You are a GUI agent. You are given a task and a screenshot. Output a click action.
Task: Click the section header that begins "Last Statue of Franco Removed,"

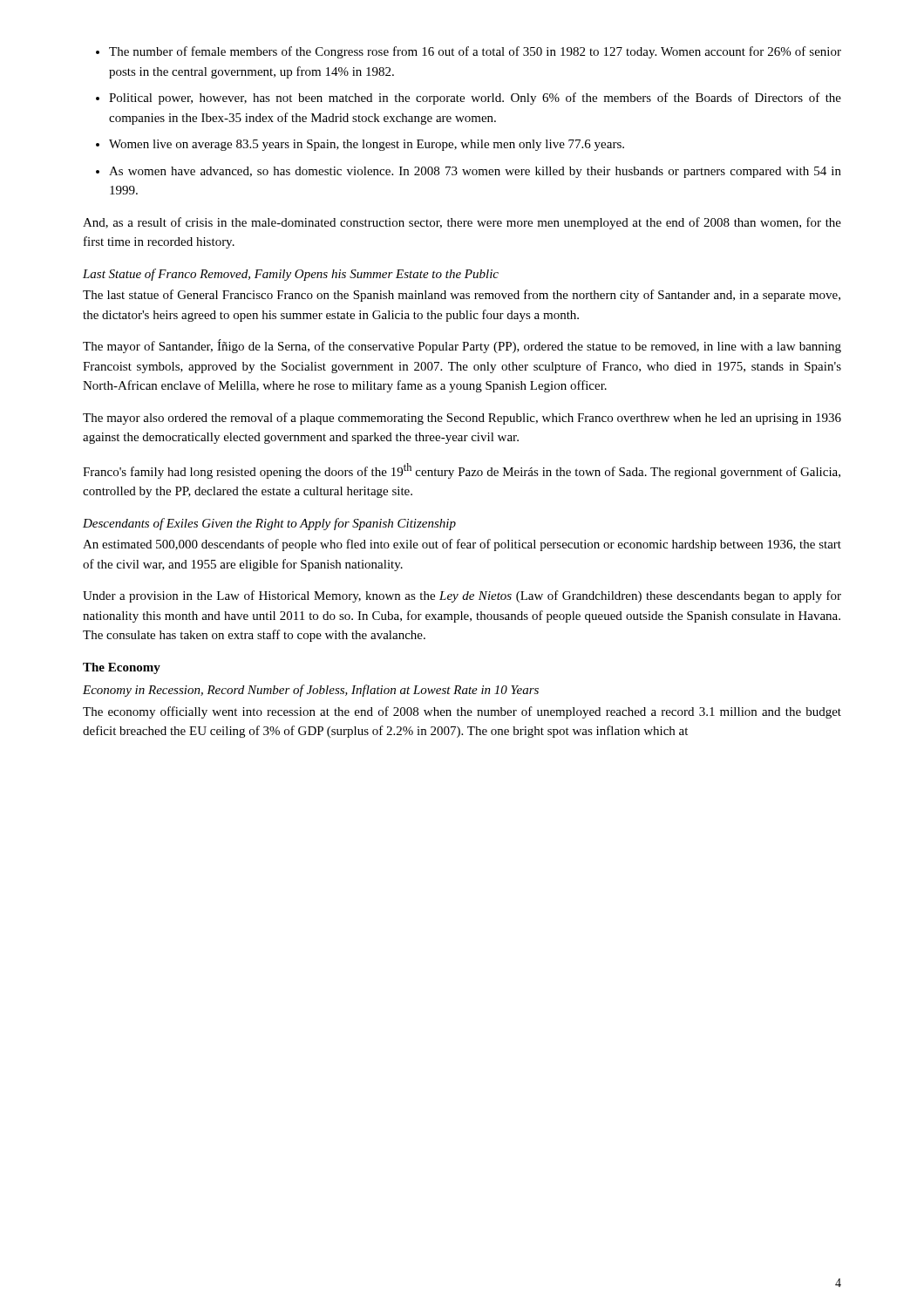pyautogui.click(x=291, y=273)
